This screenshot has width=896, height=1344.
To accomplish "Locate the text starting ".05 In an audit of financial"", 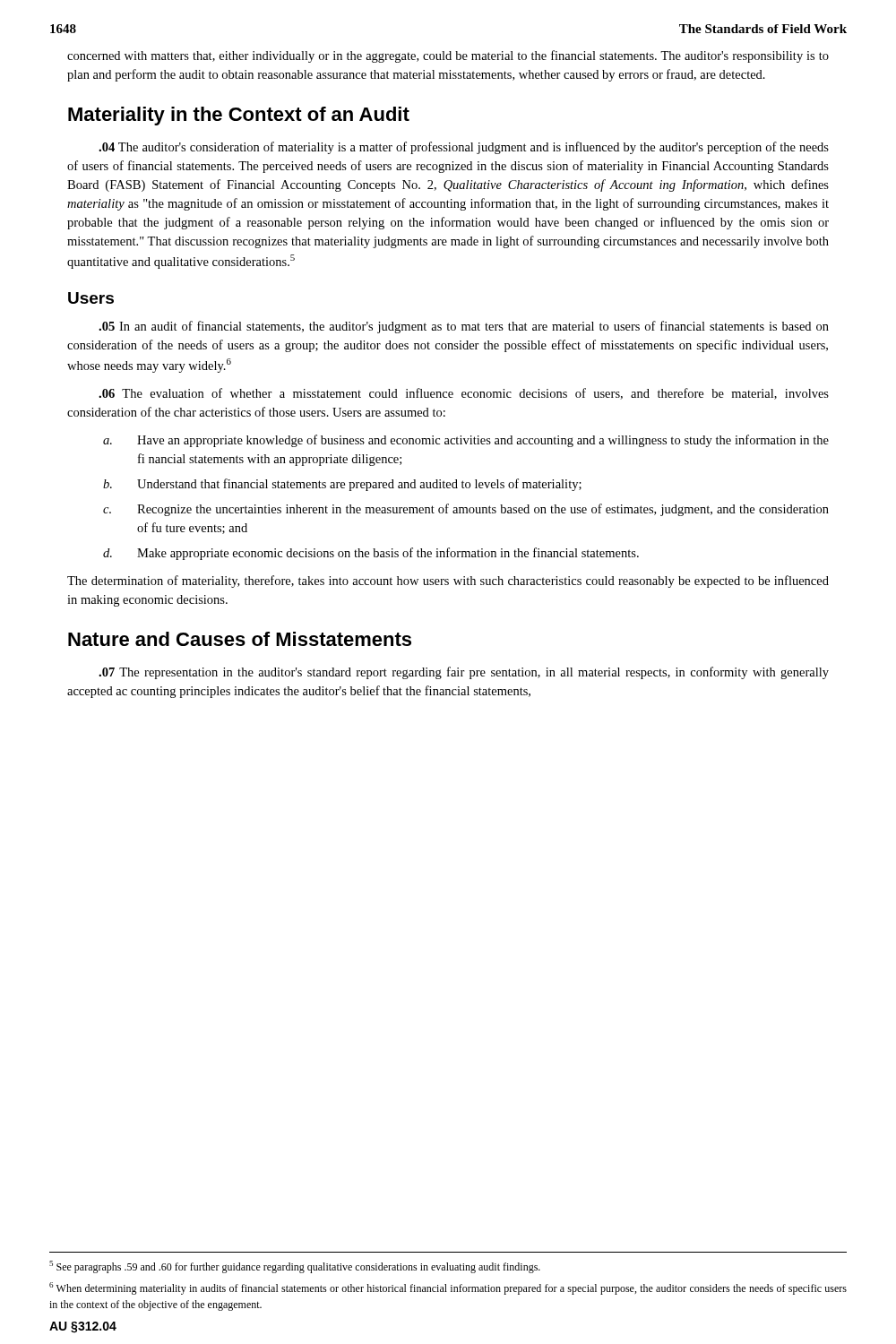I will (448, 346).
